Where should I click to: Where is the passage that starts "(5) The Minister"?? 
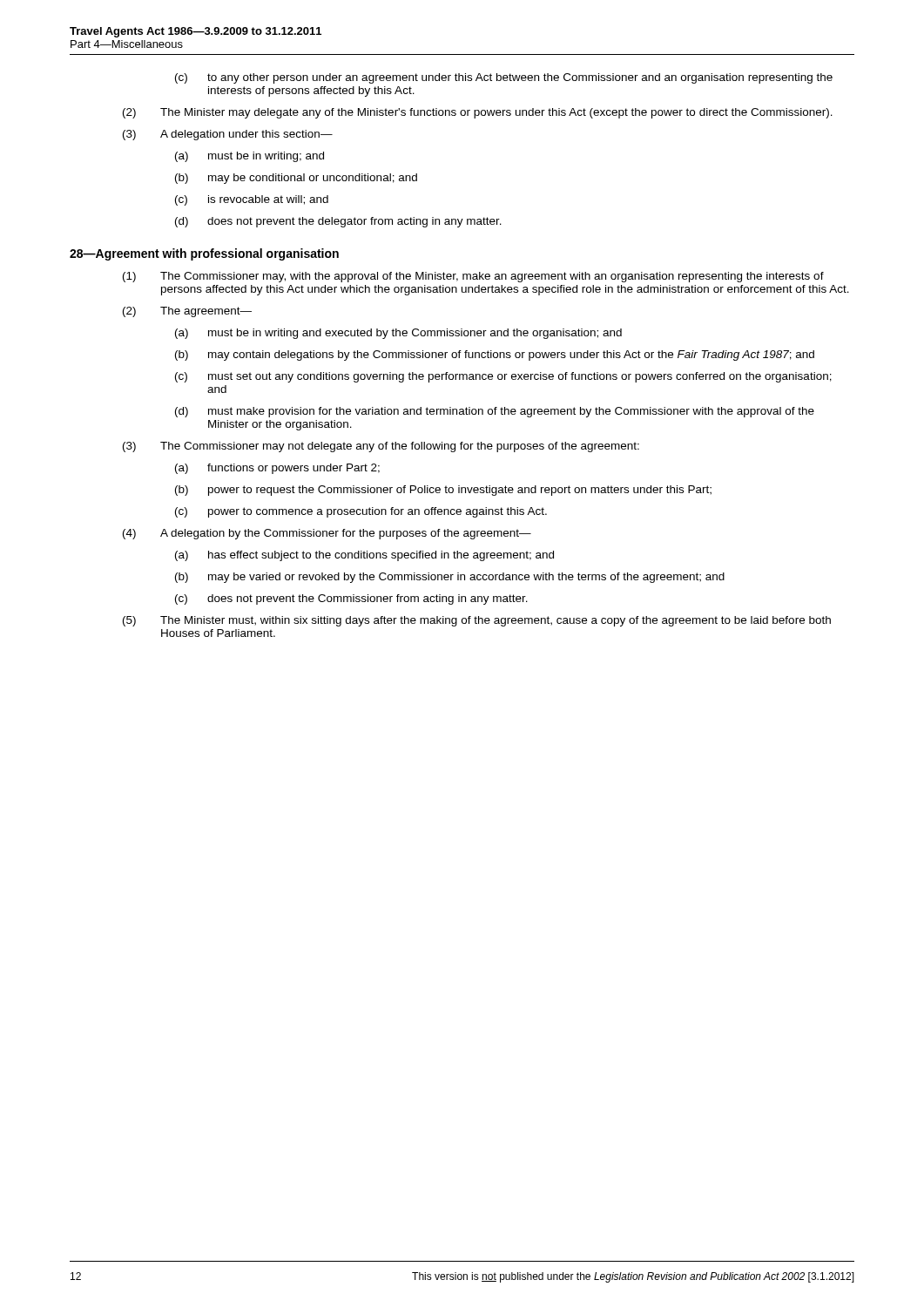[x=488, y=626]
